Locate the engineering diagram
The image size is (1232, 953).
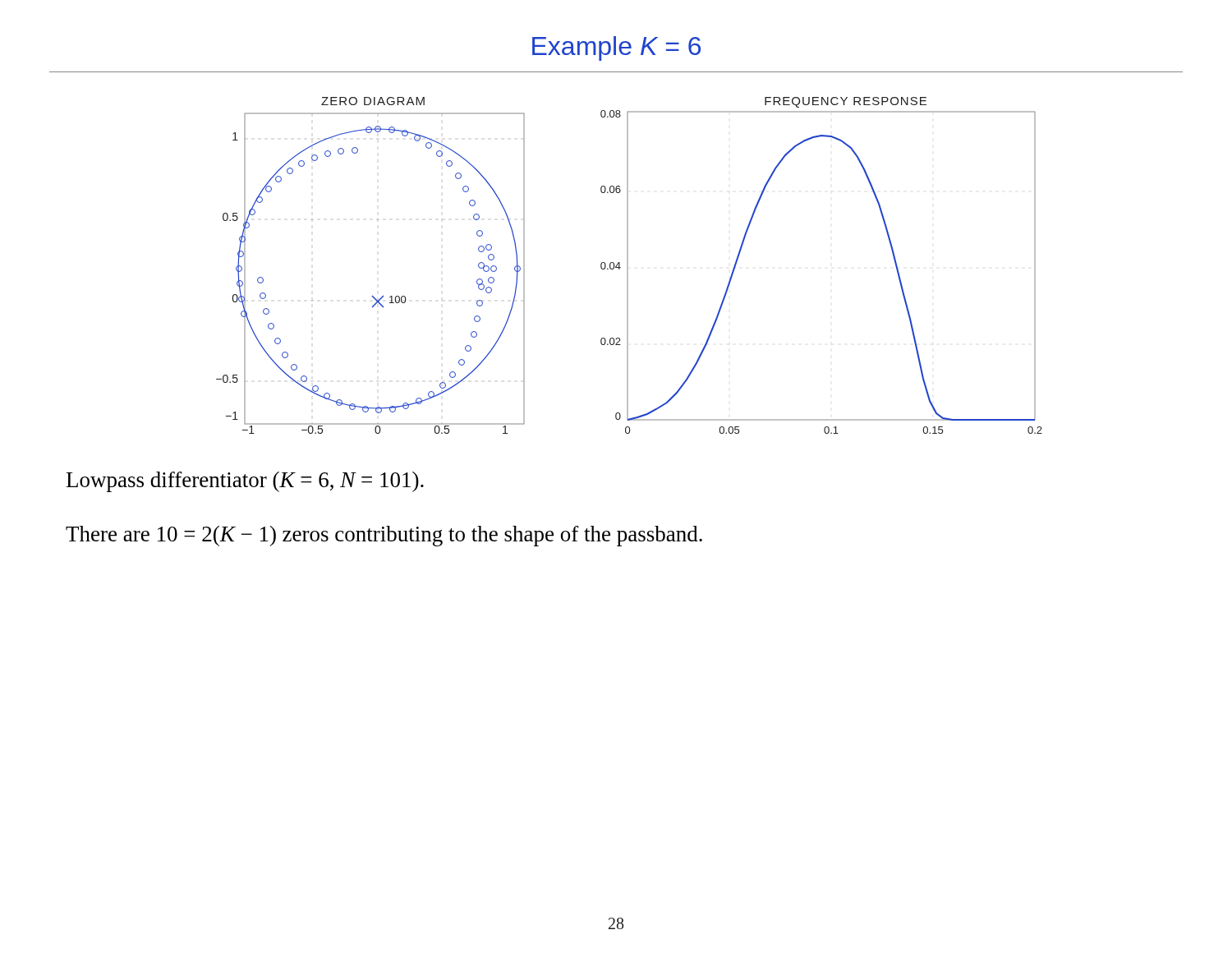(x=616, y=264)
